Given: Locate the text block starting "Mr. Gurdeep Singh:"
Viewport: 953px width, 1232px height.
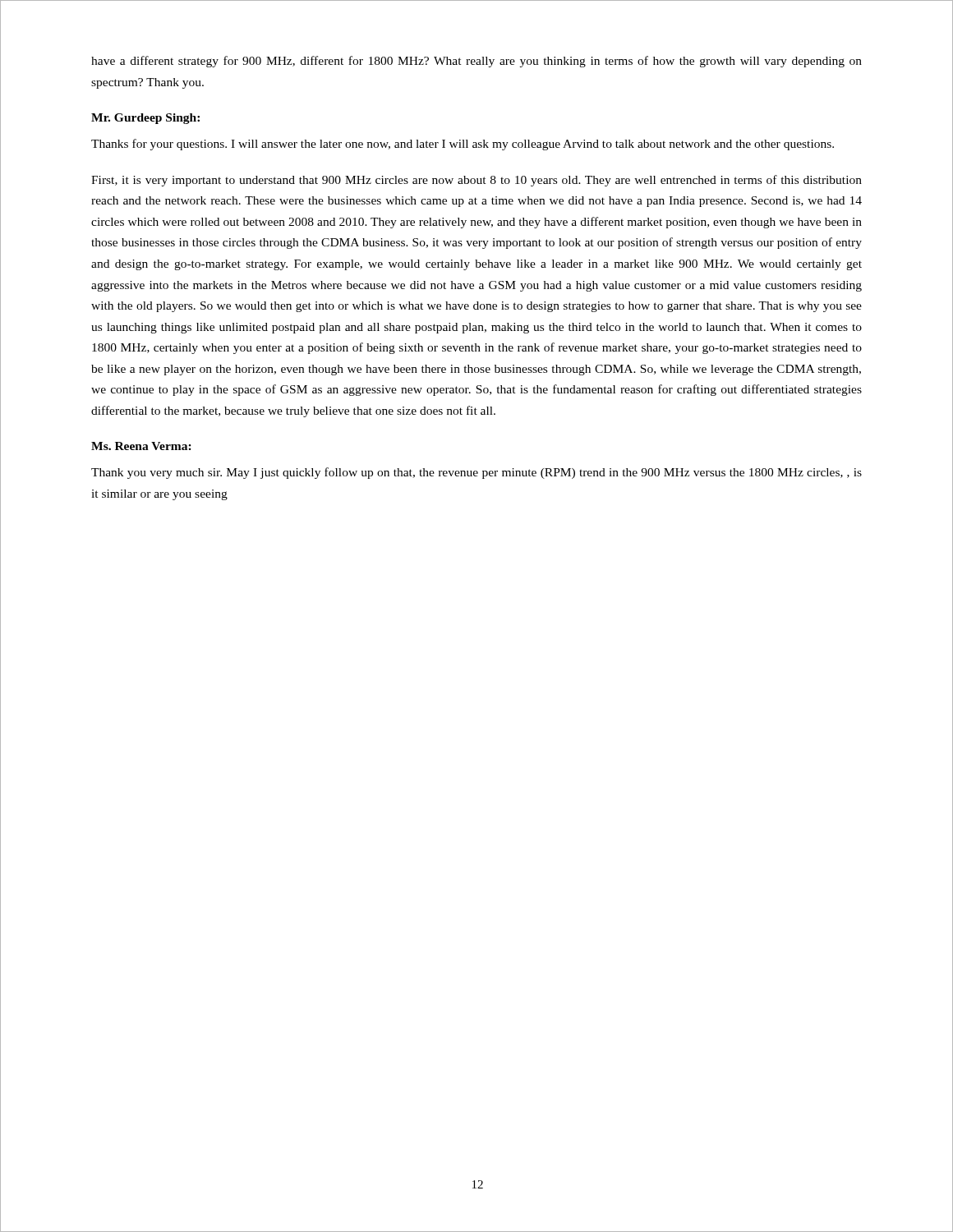Looking at the screenshot, I should point(146,117).
